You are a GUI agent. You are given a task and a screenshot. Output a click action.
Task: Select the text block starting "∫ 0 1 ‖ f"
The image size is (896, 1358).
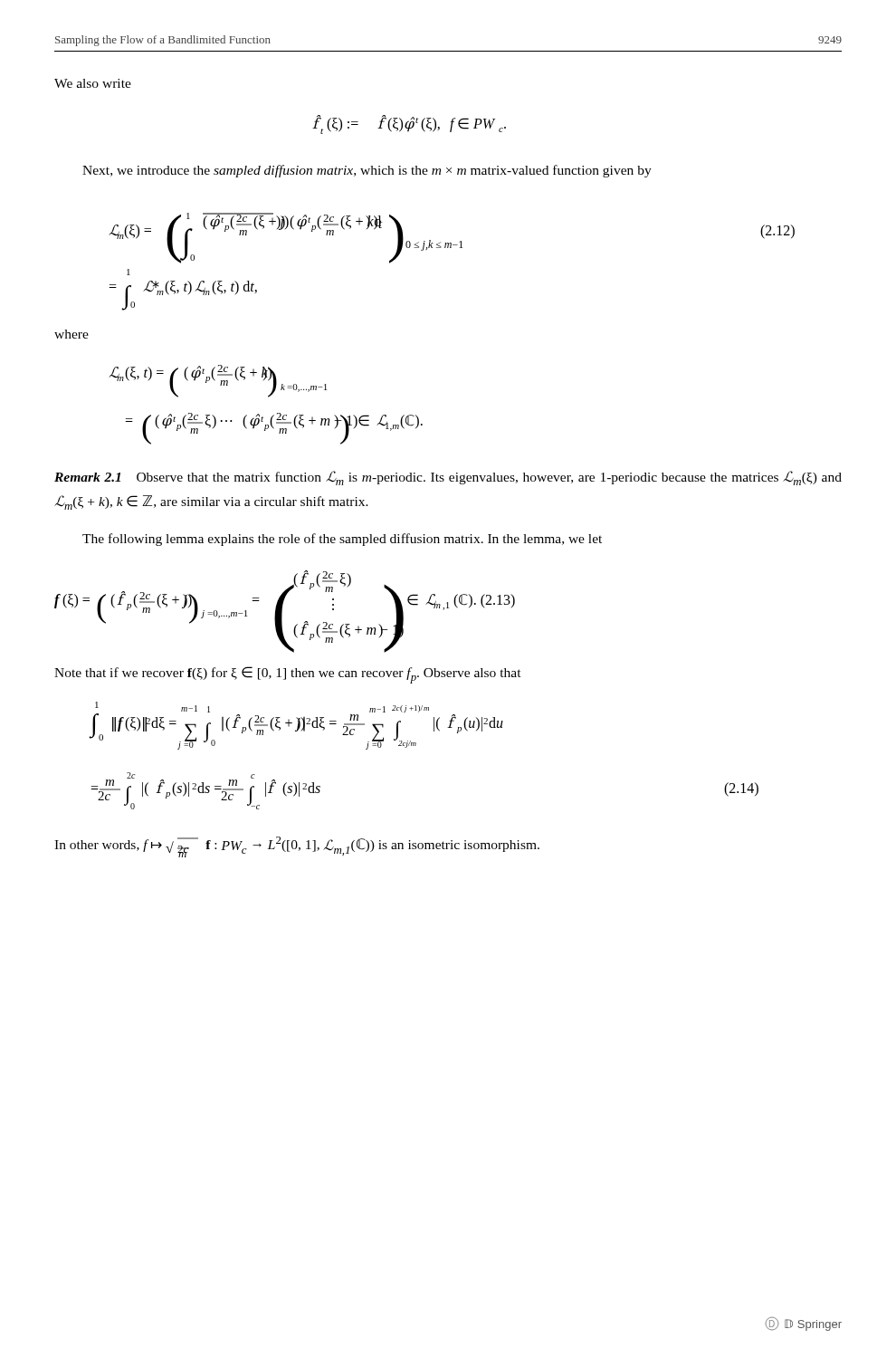(x=466, y=755)
